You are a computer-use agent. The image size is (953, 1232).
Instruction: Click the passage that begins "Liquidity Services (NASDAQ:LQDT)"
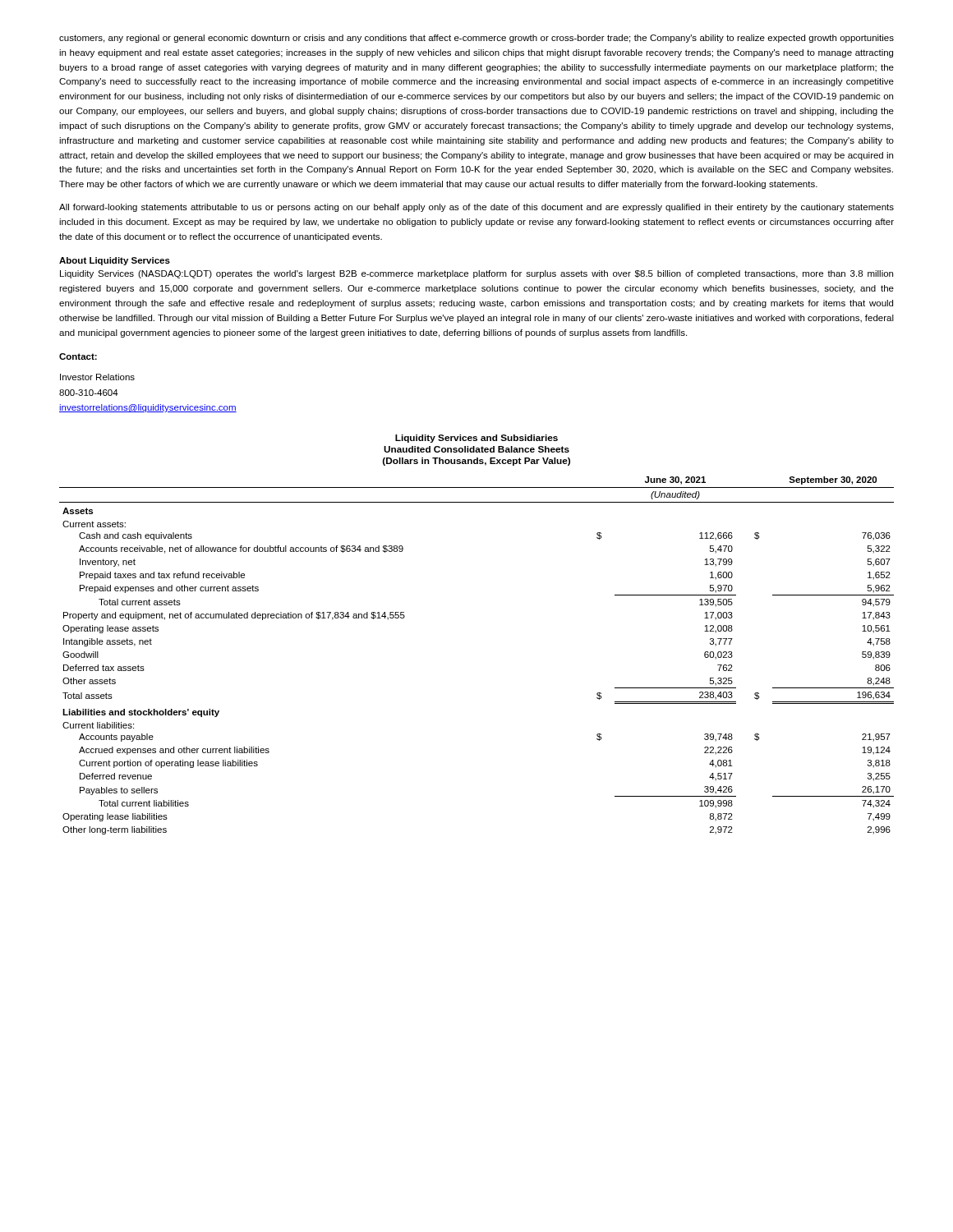(x=476, y=303)
